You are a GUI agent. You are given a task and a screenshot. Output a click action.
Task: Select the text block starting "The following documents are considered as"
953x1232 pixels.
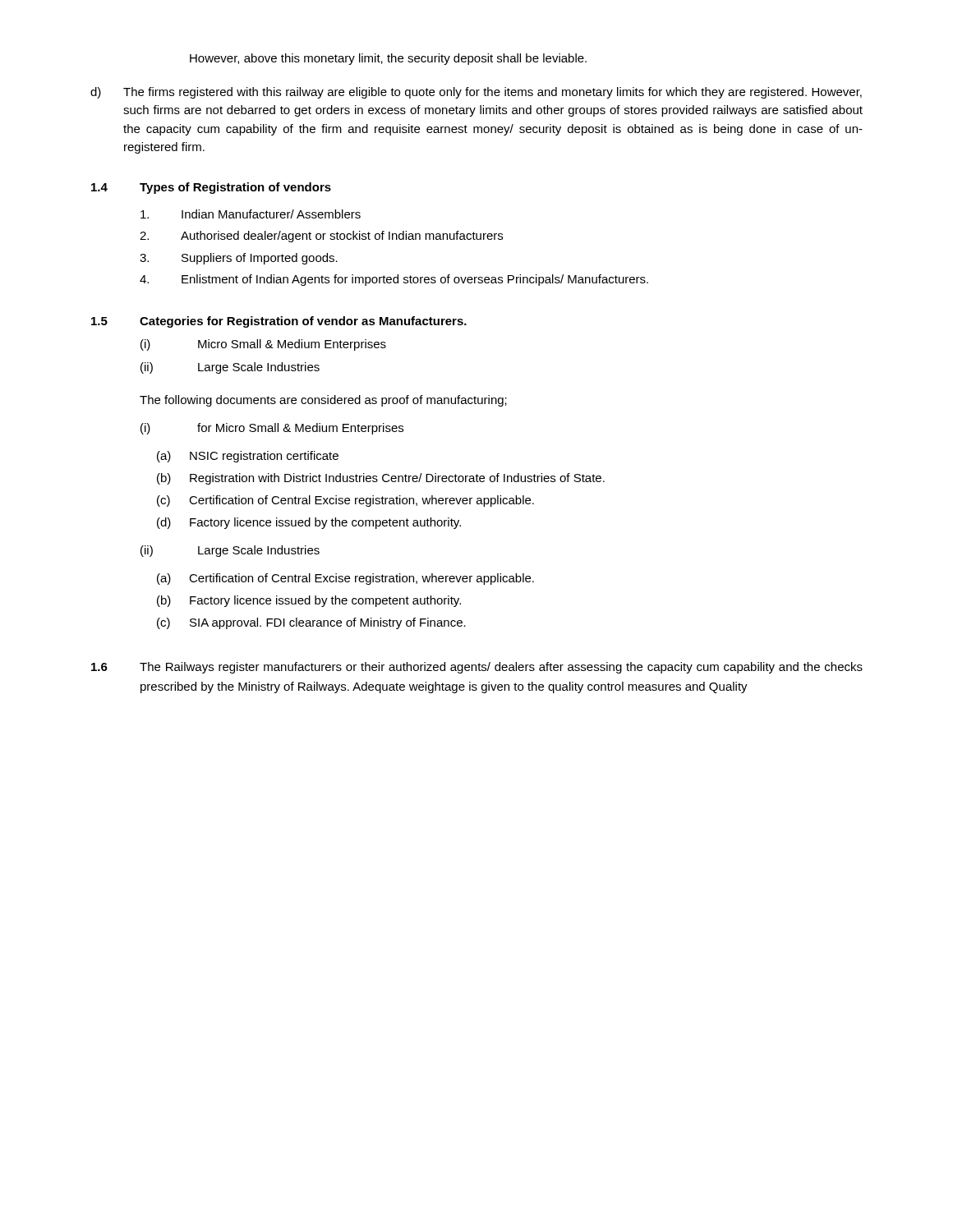coord(324,399)
